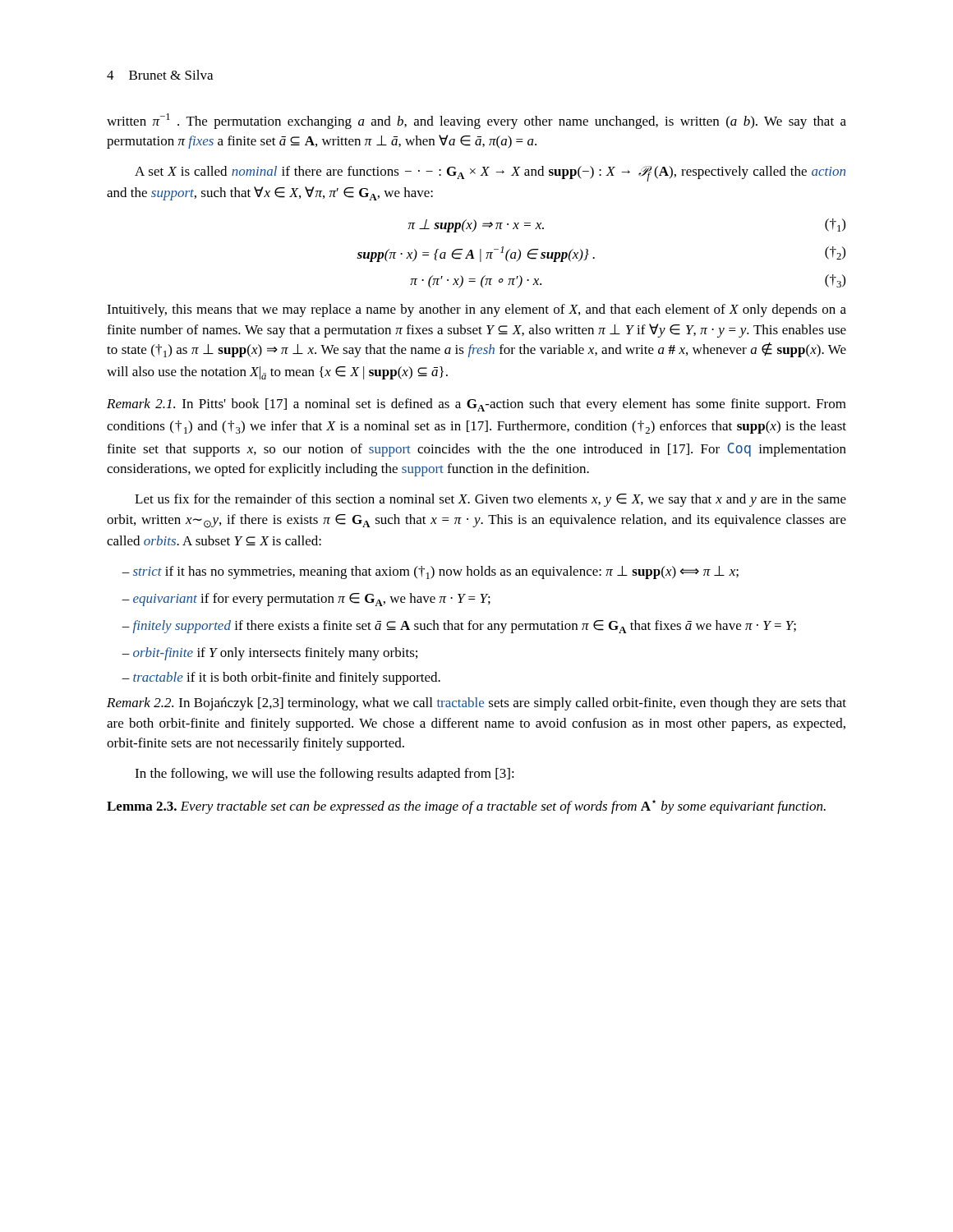Locate the block of text that opens with "A set X is called nominal if there"
The image size is (953, 1232).
pyautogui.click(x=476, y=184)
